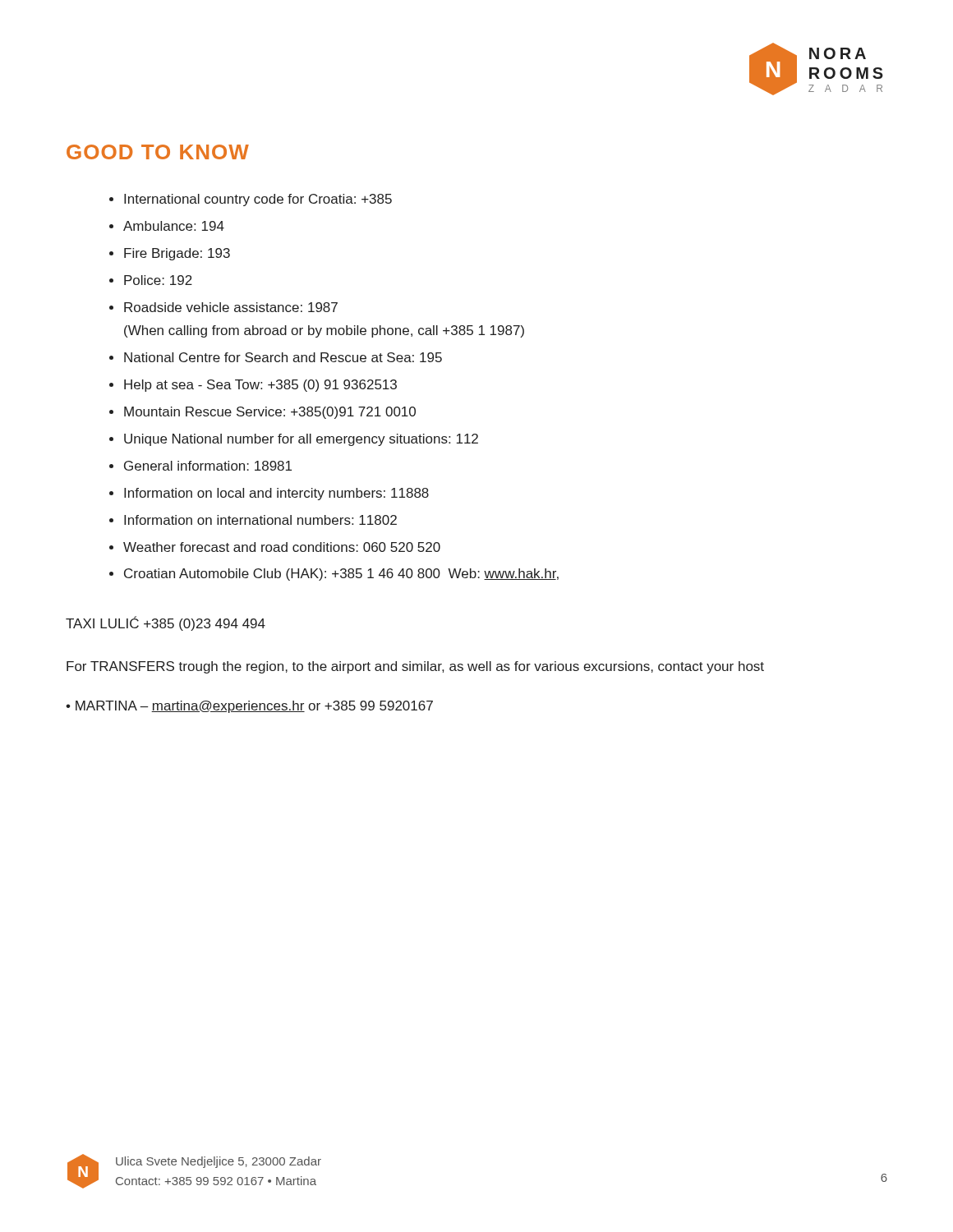The height and width of the screenshot is (1232, 953).
Task: Navigate to the text block starting "Information on local"
Action: coord(276,493)
